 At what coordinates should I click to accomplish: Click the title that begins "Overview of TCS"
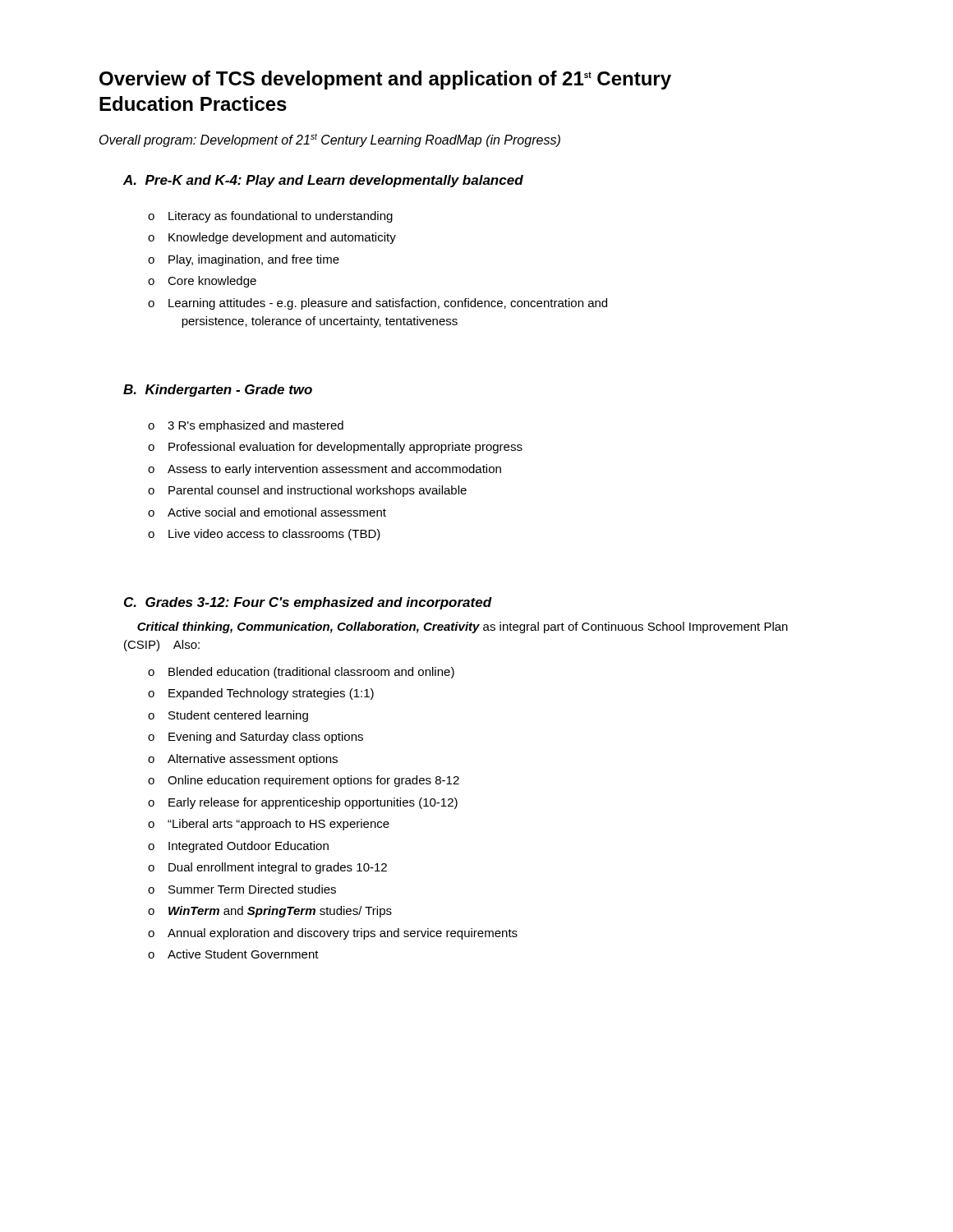click(x=385, y=91)
